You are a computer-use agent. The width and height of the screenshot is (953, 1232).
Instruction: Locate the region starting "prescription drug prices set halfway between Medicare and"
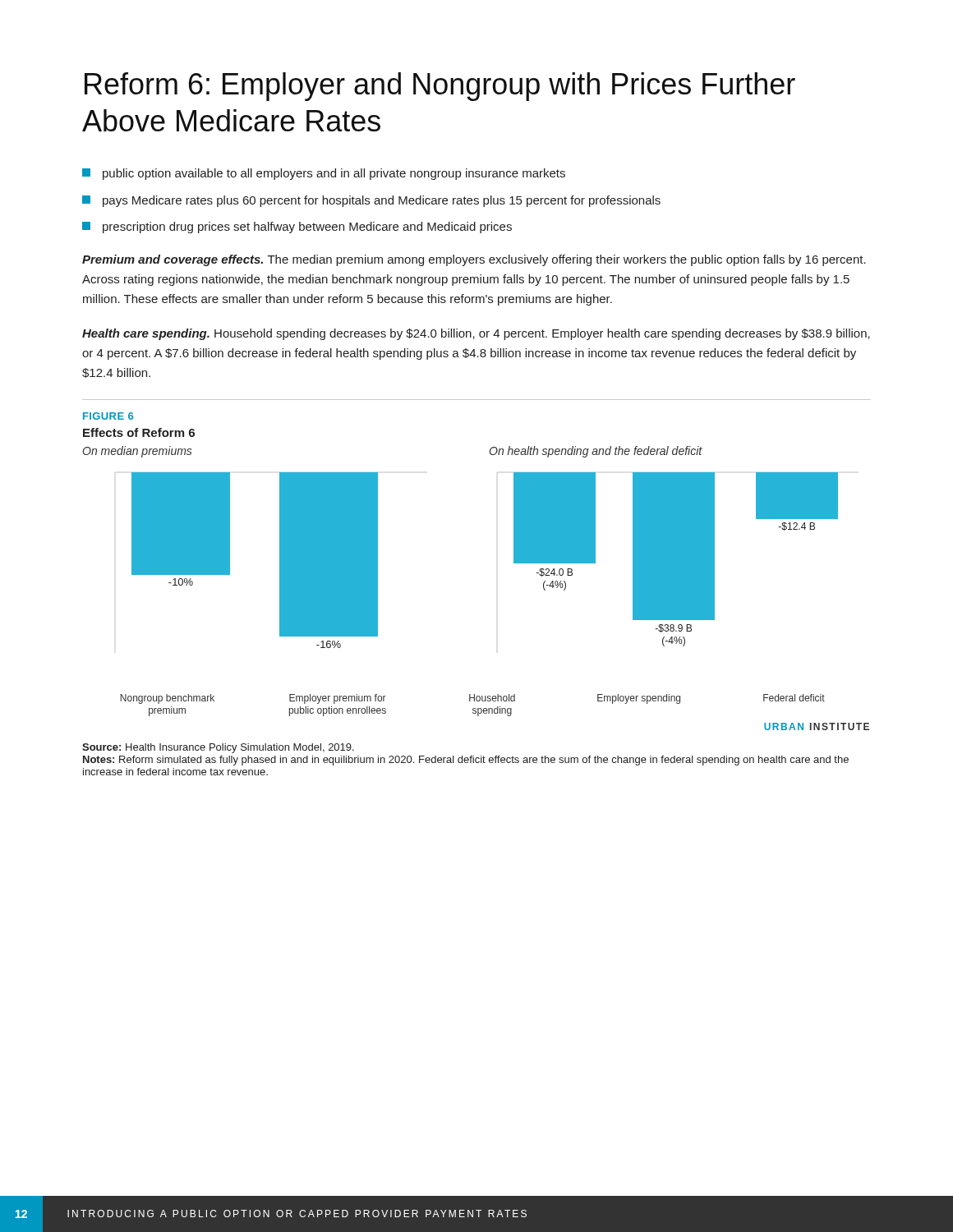coord(297,227)
